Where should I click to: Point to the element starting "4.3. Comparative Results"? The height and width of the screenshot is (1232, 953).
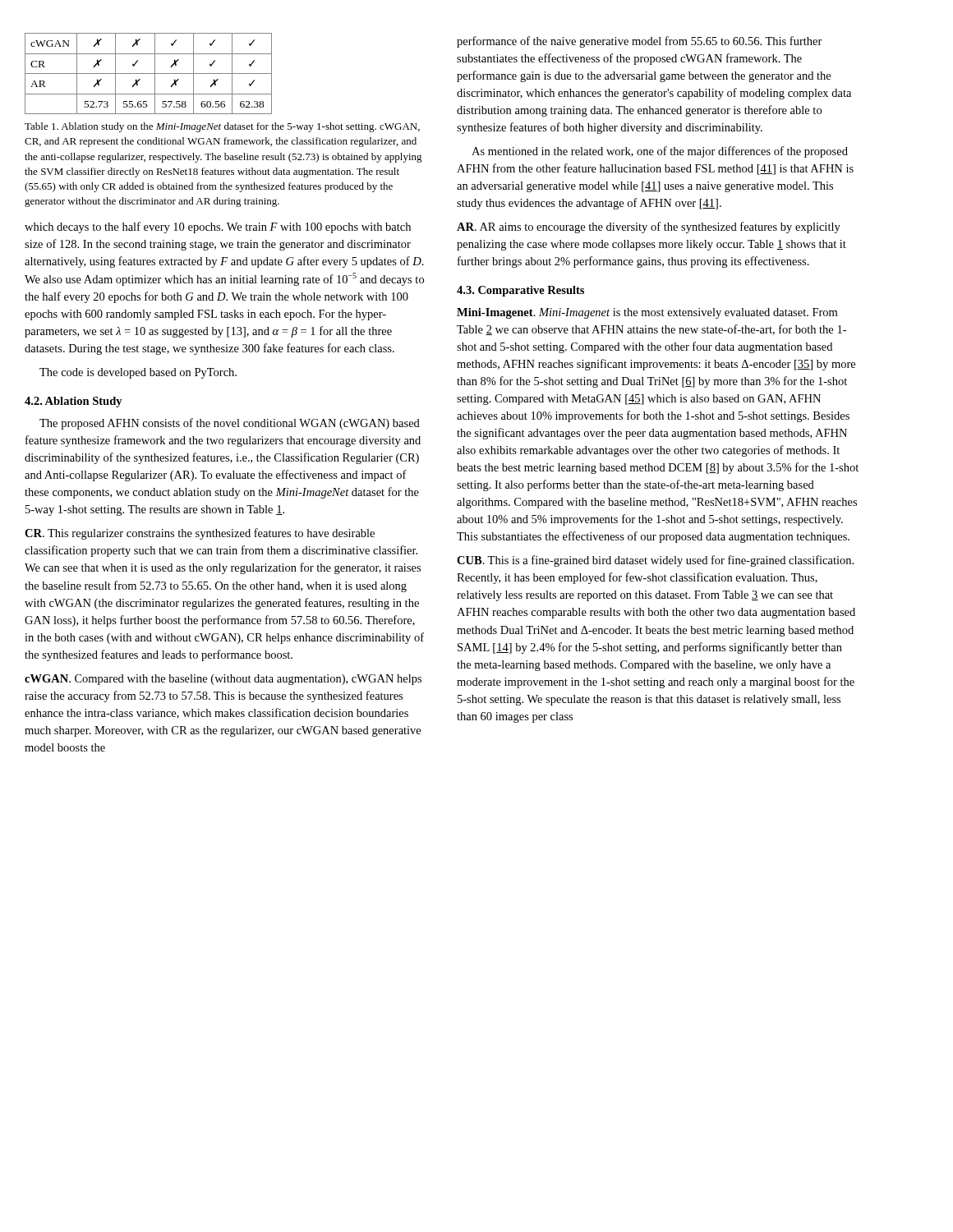tap(521, 290)
